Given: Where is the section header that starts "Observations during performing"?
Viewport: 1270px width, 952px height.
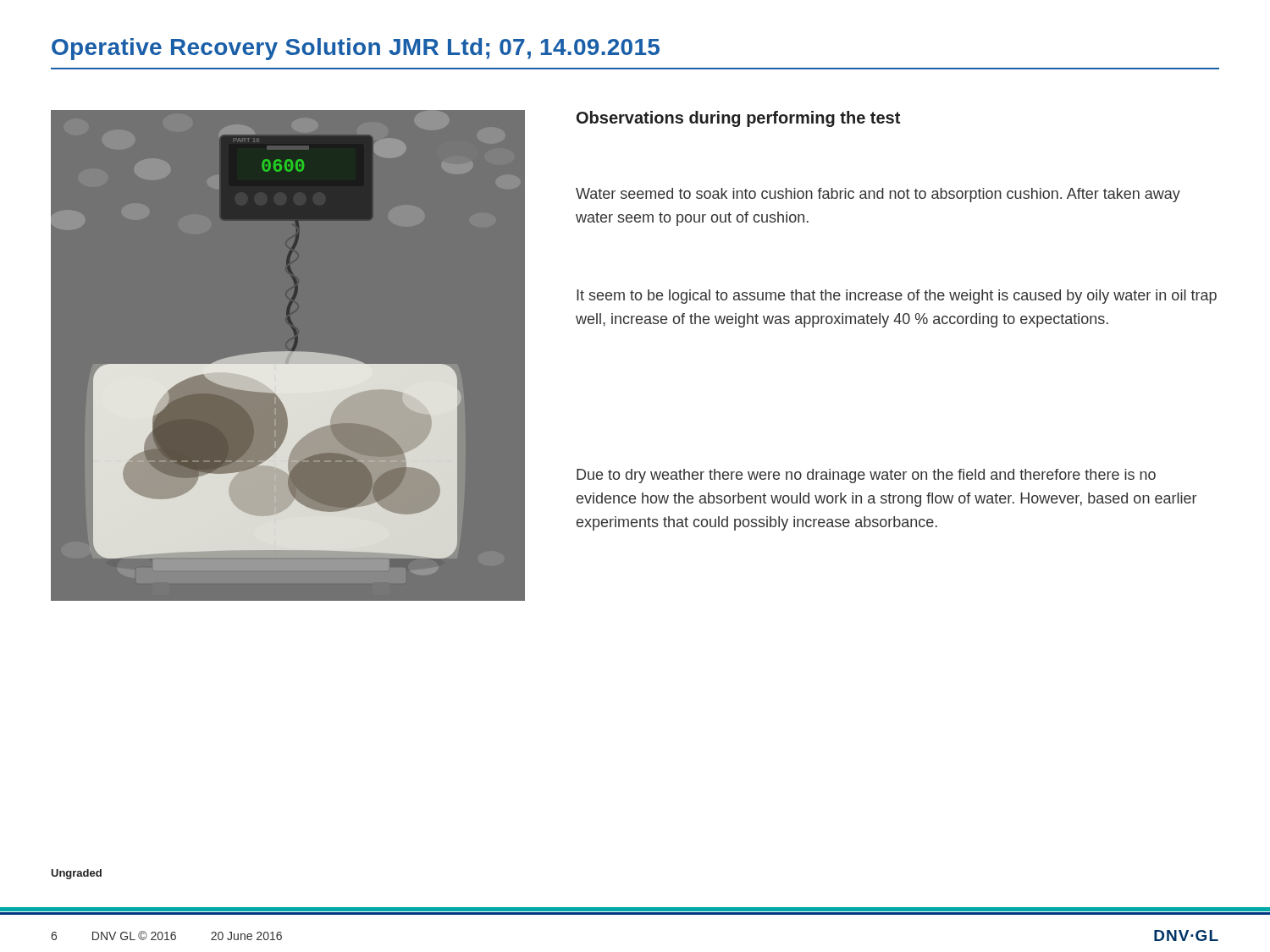Looking at the screenshot, I should (897, 118).
